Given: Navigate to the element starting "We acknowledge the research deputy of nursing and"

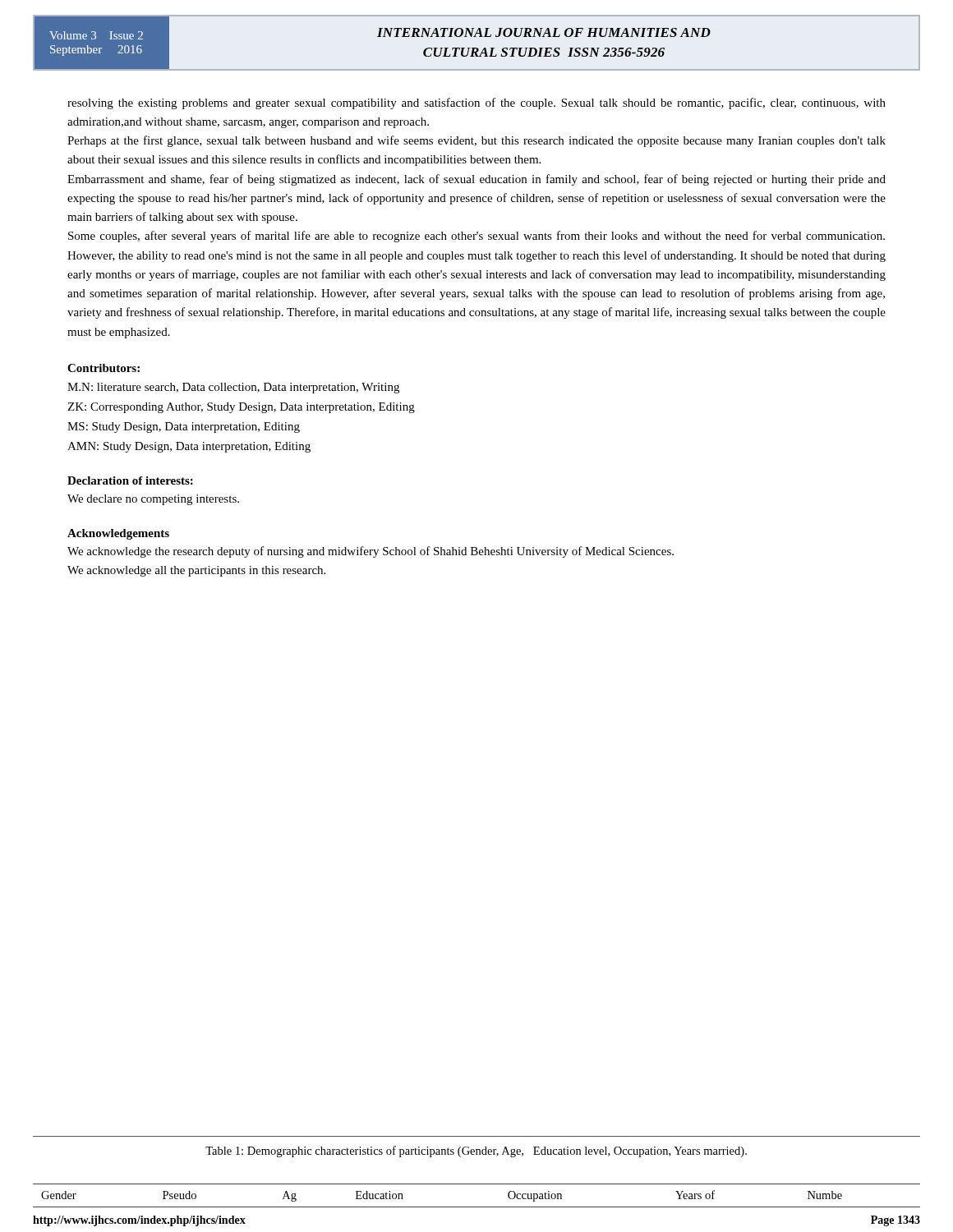Looking at the screenshot, I should pos(371,561).
